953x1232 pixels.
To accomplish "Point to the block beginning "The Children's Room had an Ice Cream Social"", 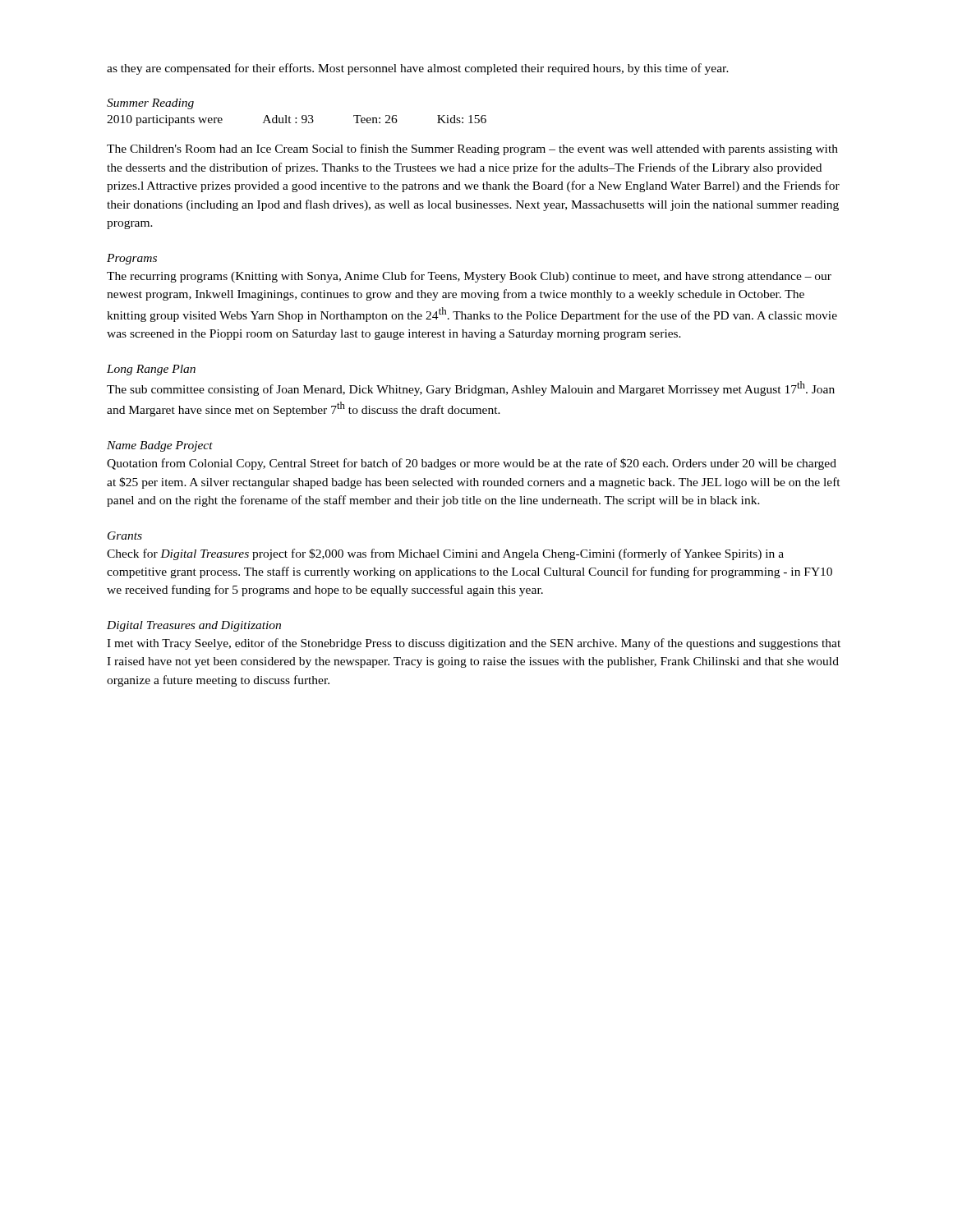I will (473, 186).
